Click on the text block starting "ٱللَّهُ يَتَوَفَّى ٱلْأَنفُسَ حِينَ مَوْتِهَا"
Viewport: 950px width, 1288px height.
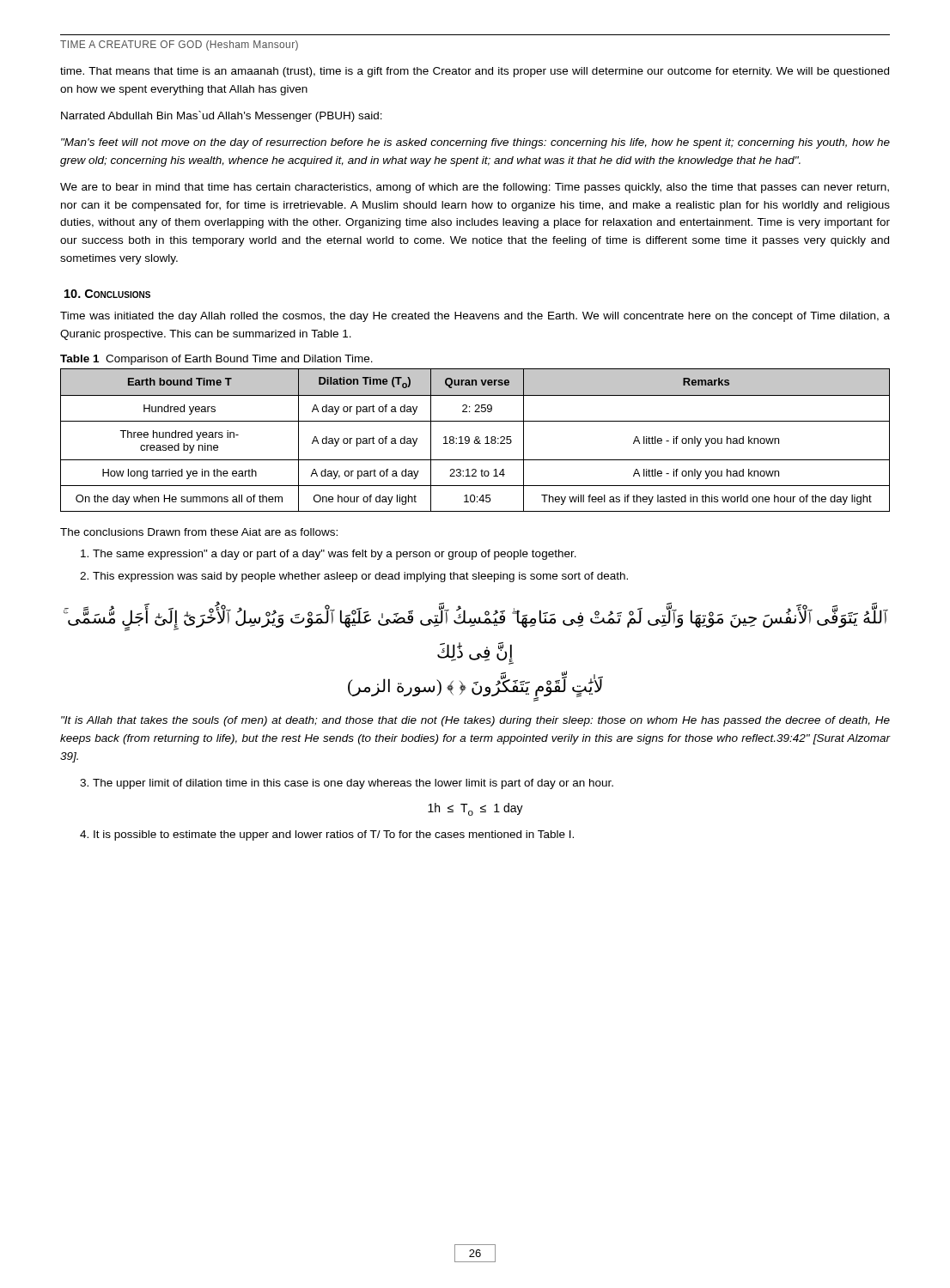tap(475, 652)
